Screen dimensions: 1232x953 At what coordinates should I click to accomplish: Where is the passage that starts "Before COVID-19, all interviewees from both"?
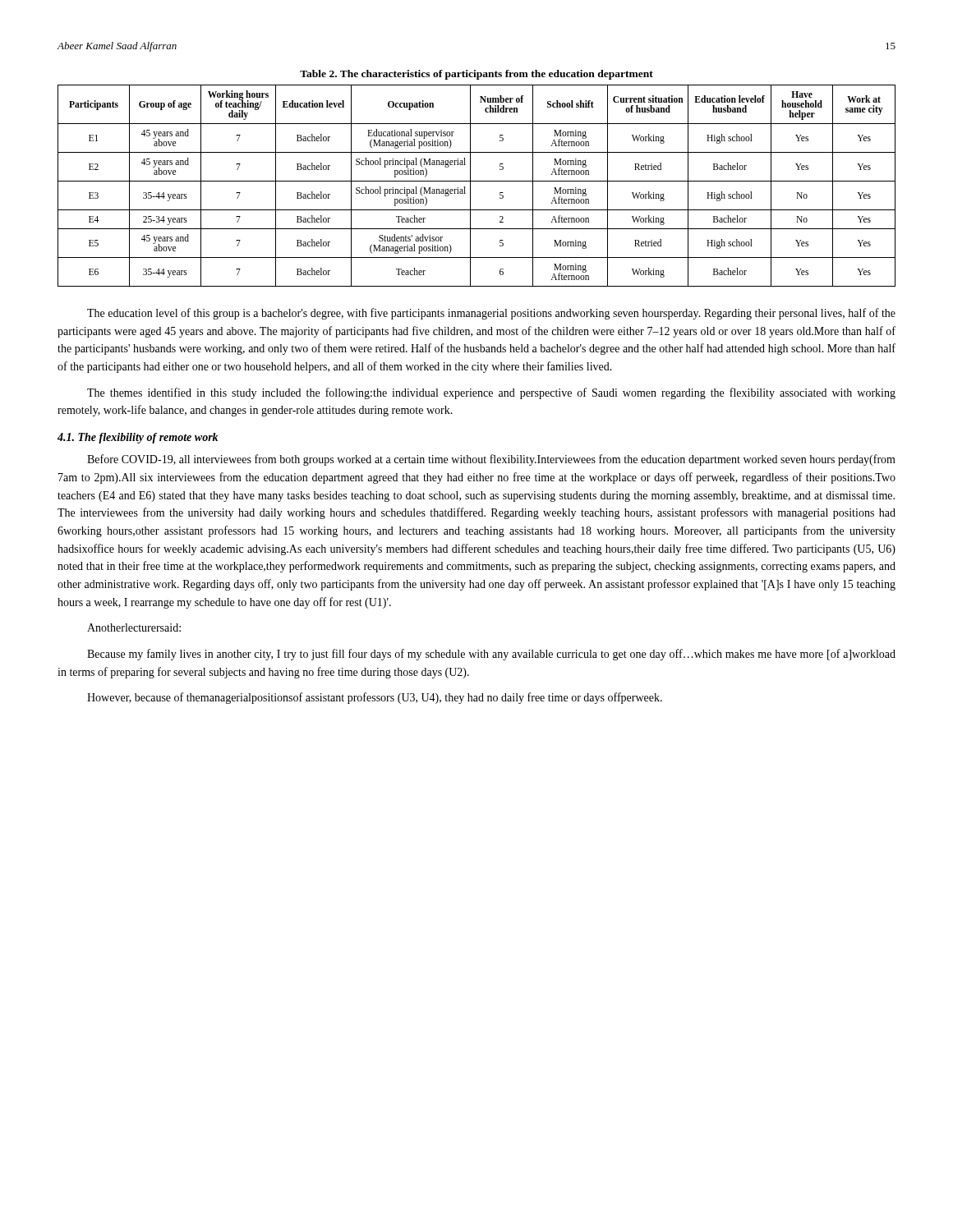pos(476,531)
